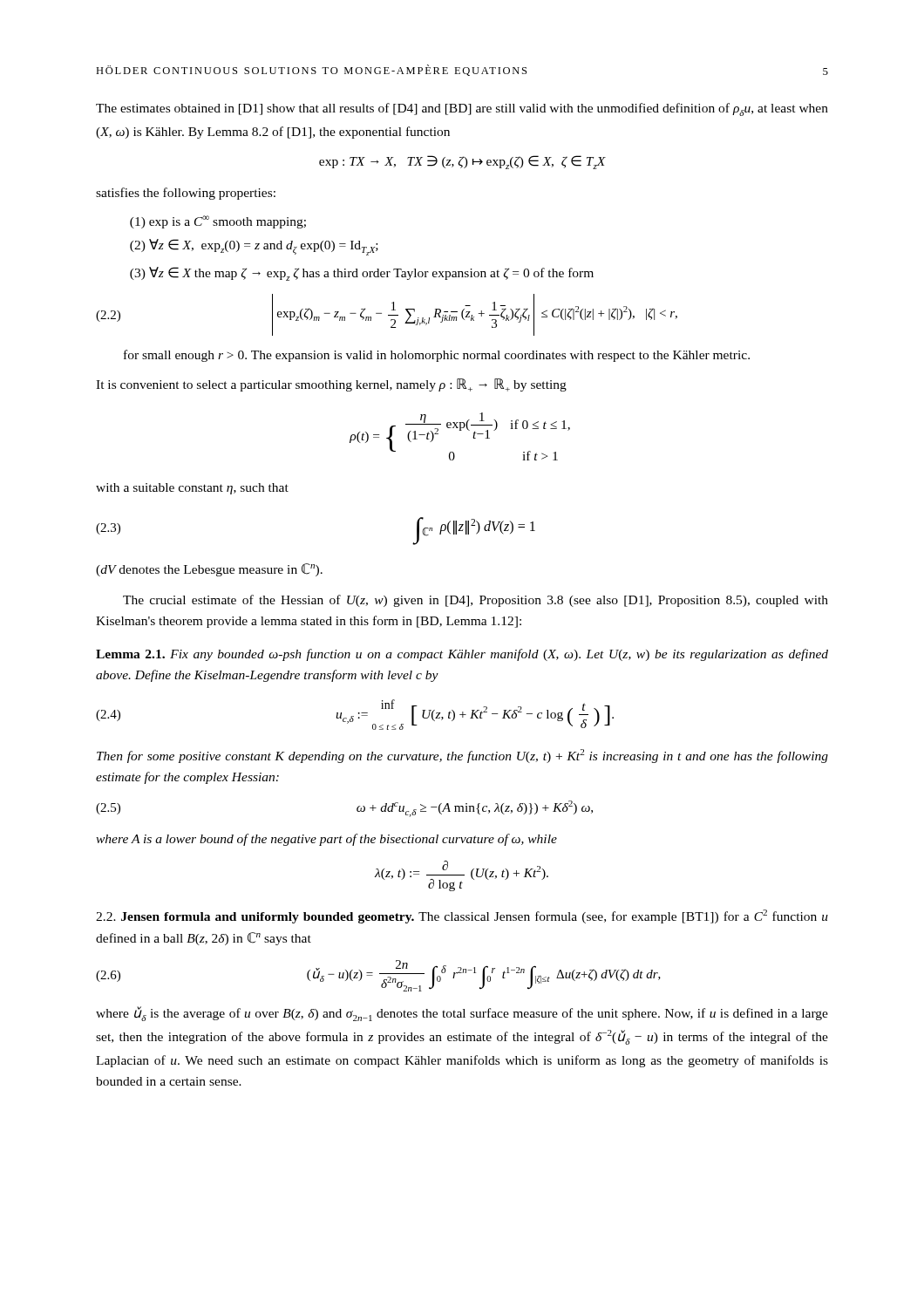The height and width of the screenshot is (1308, 924).
Task: Click on the list item that reads "(2) ∀z ∈ X, expz(0) = z and"
Action: click(x=254, y=247)
